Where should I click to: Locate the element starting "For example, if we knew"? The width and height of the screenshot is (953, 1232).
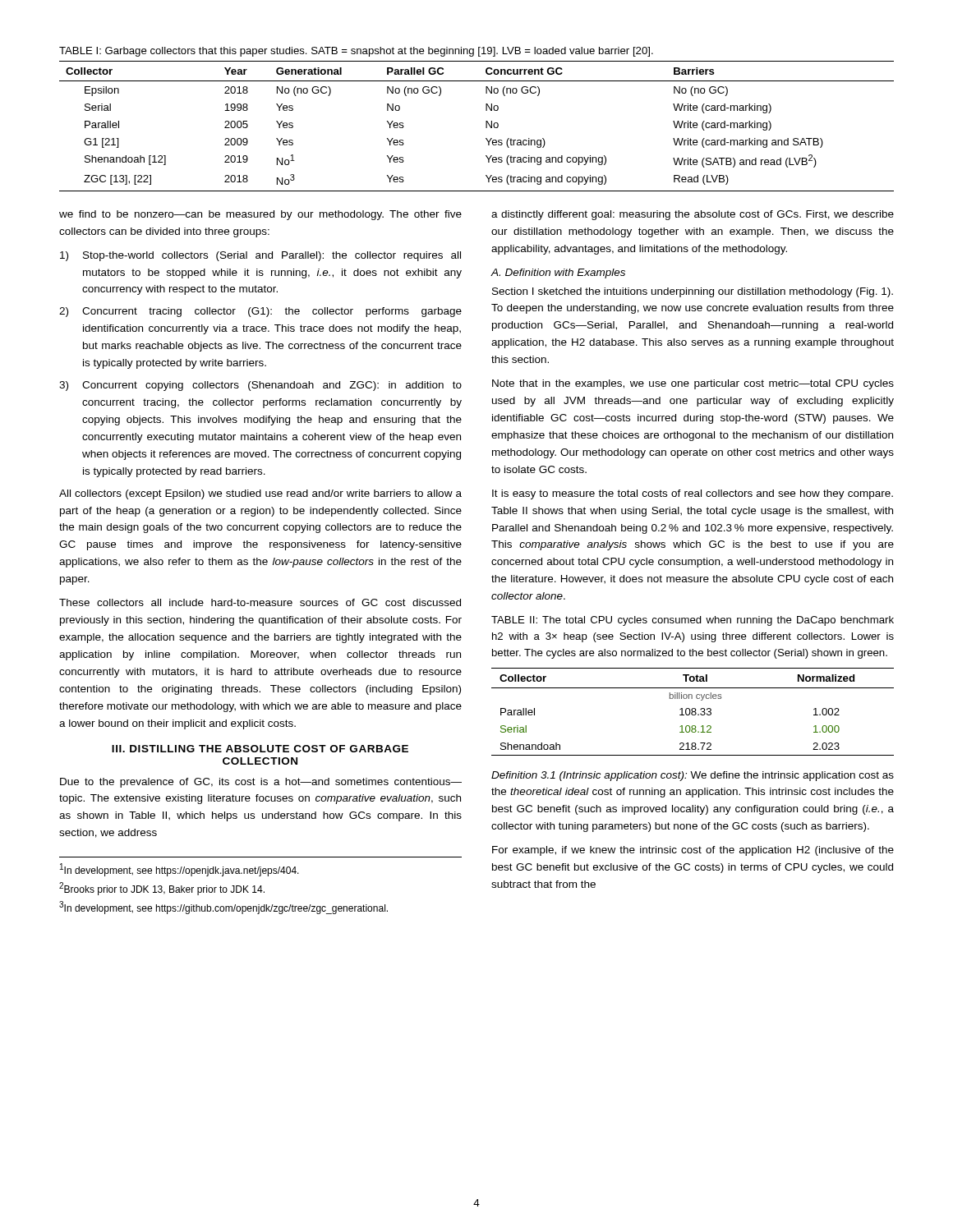(693, 867)
